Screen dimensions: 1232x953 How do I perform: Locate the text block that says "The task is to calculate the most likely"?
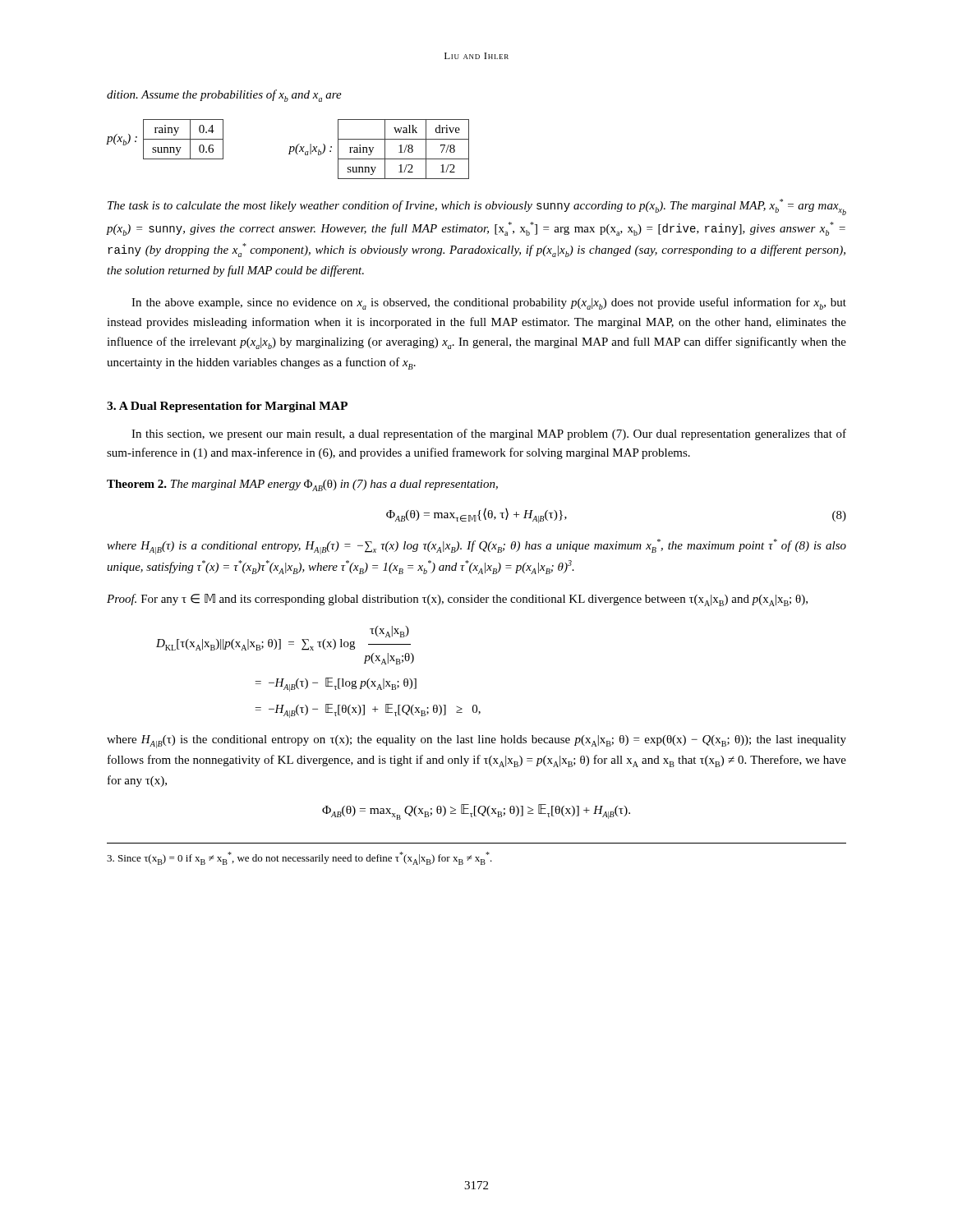(x=476, y=237)
